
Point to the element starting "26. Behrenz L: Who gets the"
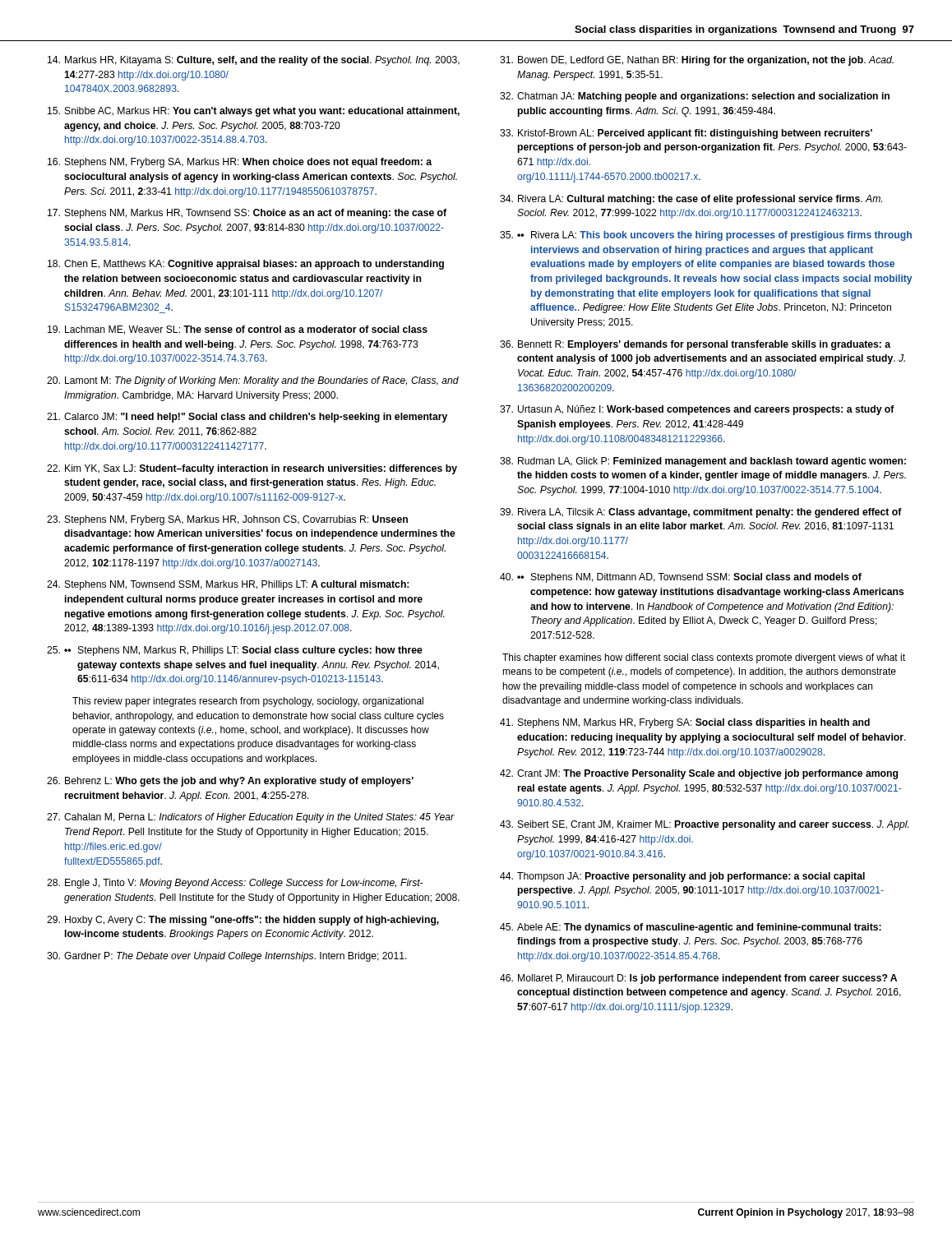tap(250, 789)
